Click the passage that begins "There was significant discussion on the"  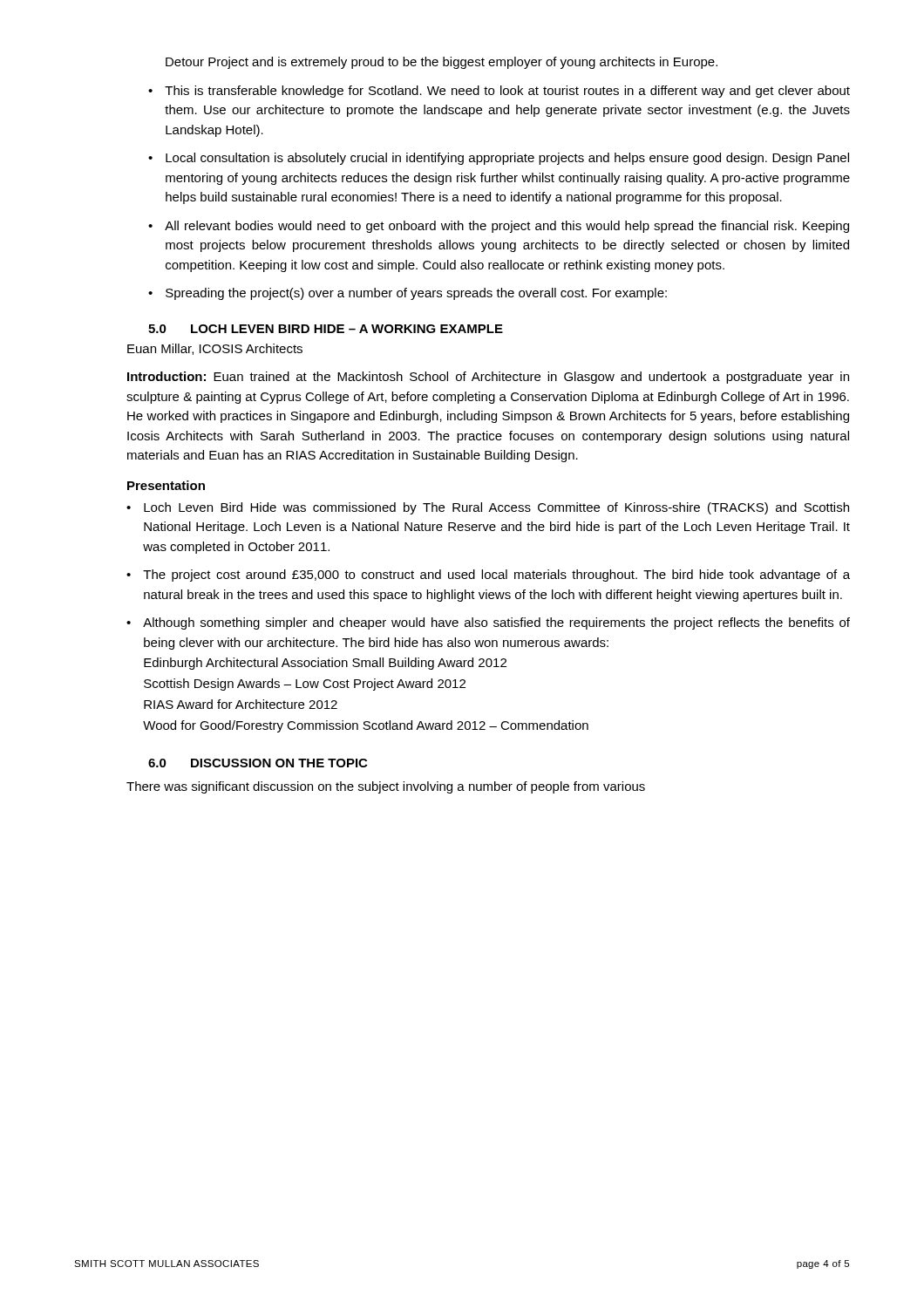[x=386, y=786]
